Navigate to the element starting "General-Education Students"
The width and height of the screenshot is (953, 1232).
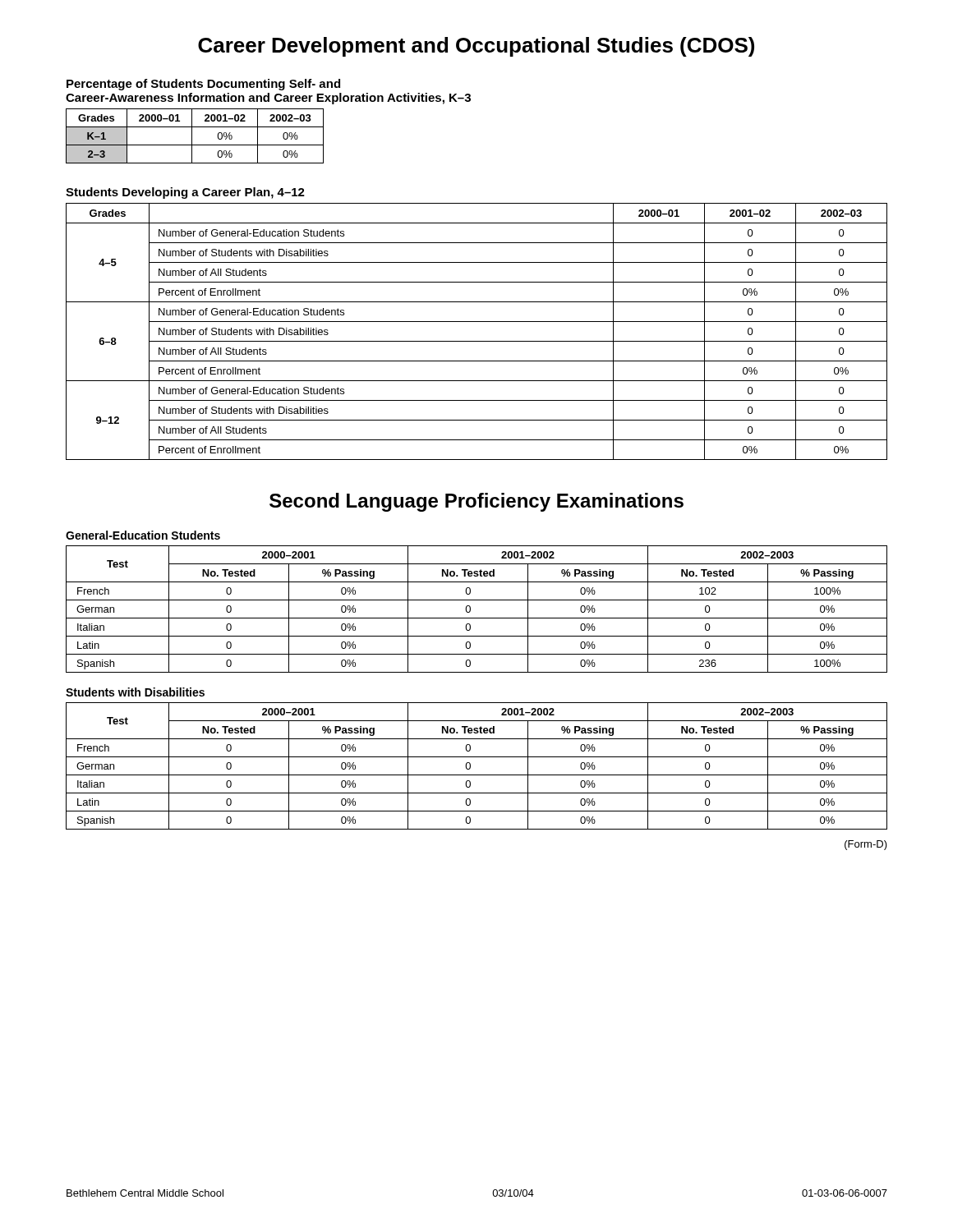click(x=143, y=535)
